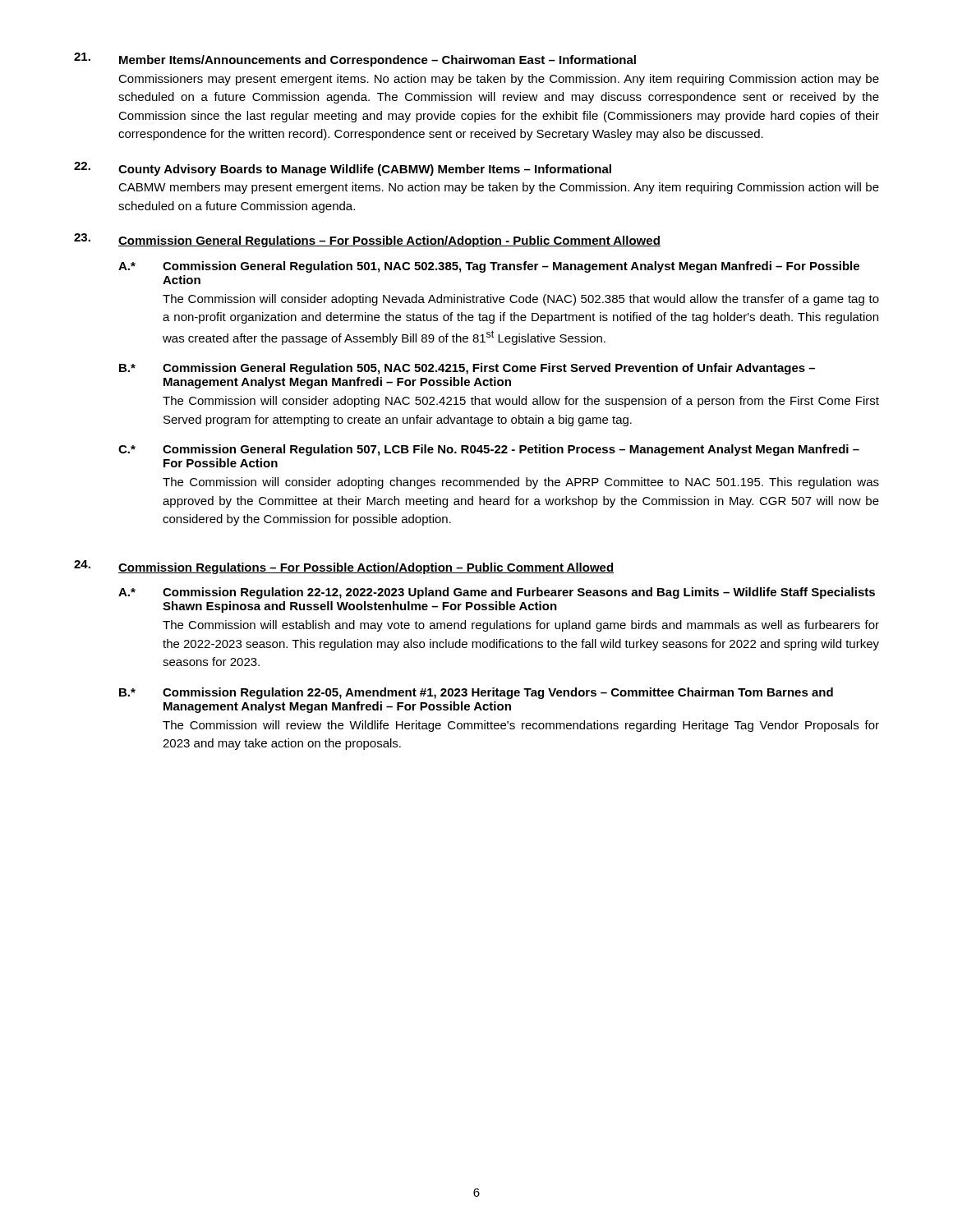Find the block on this page that starts "22. County Advisory Boards to Manage Wildlife"
Screen dimensions: 1232x953
point(476,187)
